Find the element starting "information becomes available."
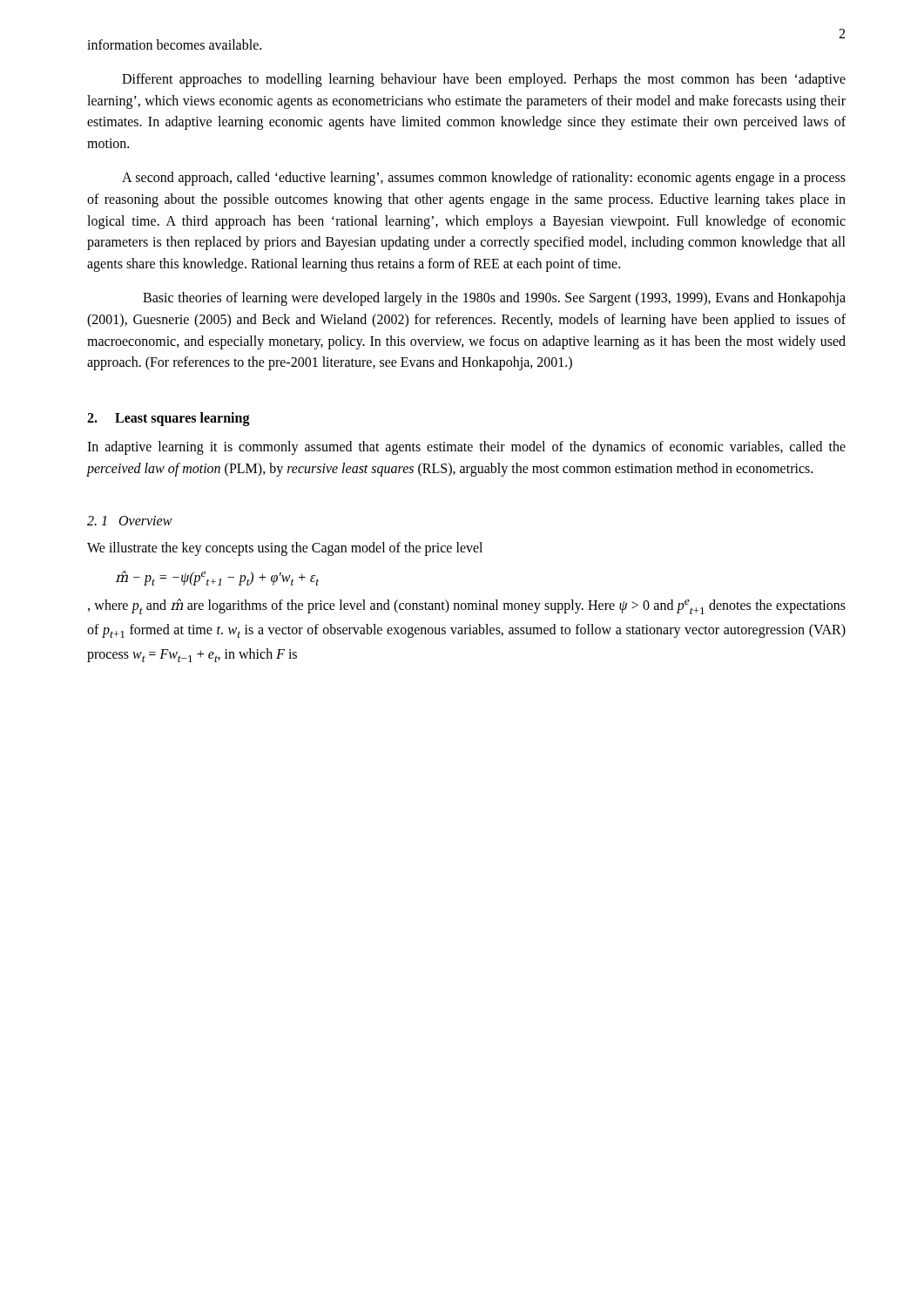Screen dimensions: 1307x924 [172, 43]
